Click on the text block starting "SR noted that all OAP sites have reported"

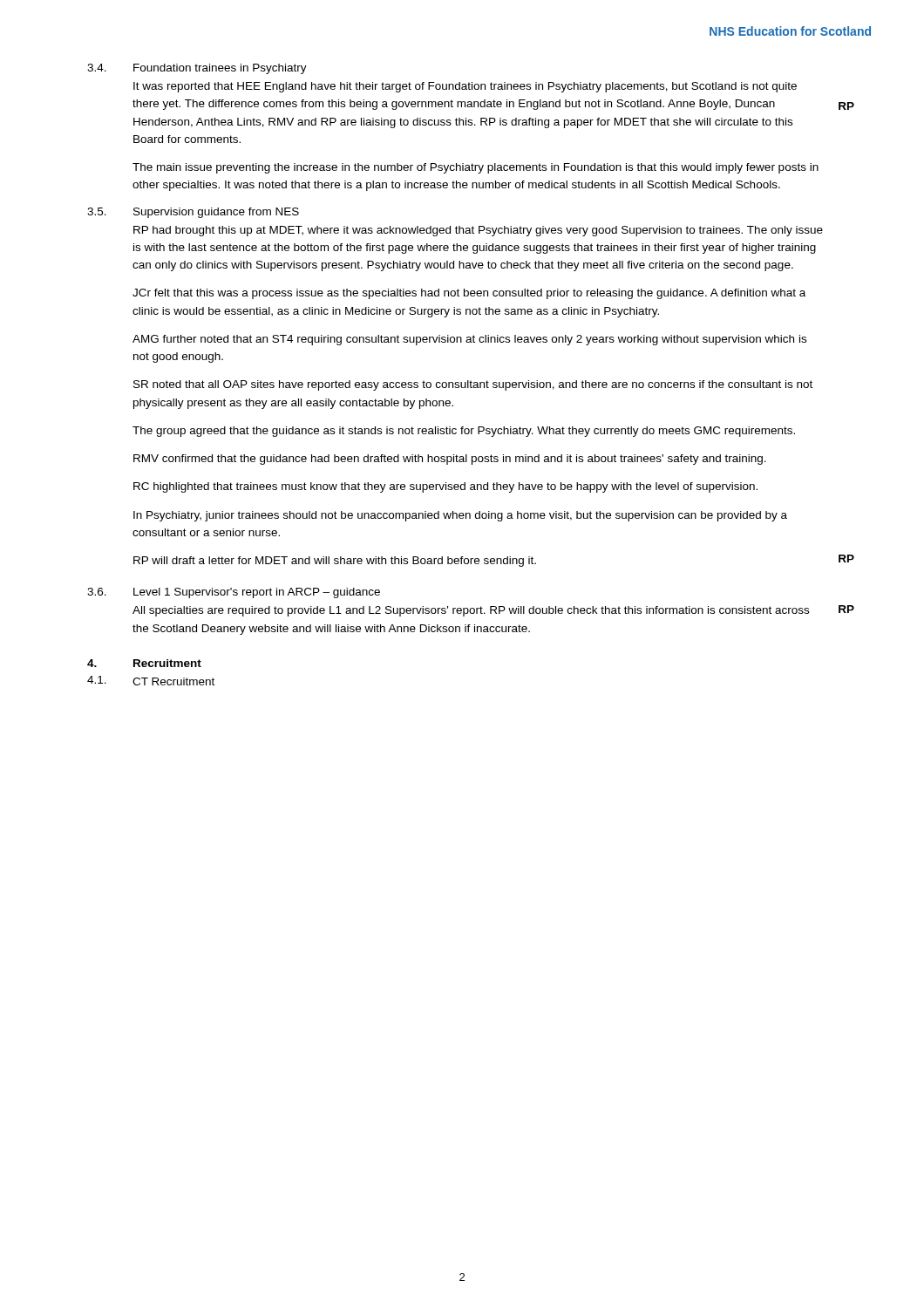pyautogui.click(x=473, y=393)
